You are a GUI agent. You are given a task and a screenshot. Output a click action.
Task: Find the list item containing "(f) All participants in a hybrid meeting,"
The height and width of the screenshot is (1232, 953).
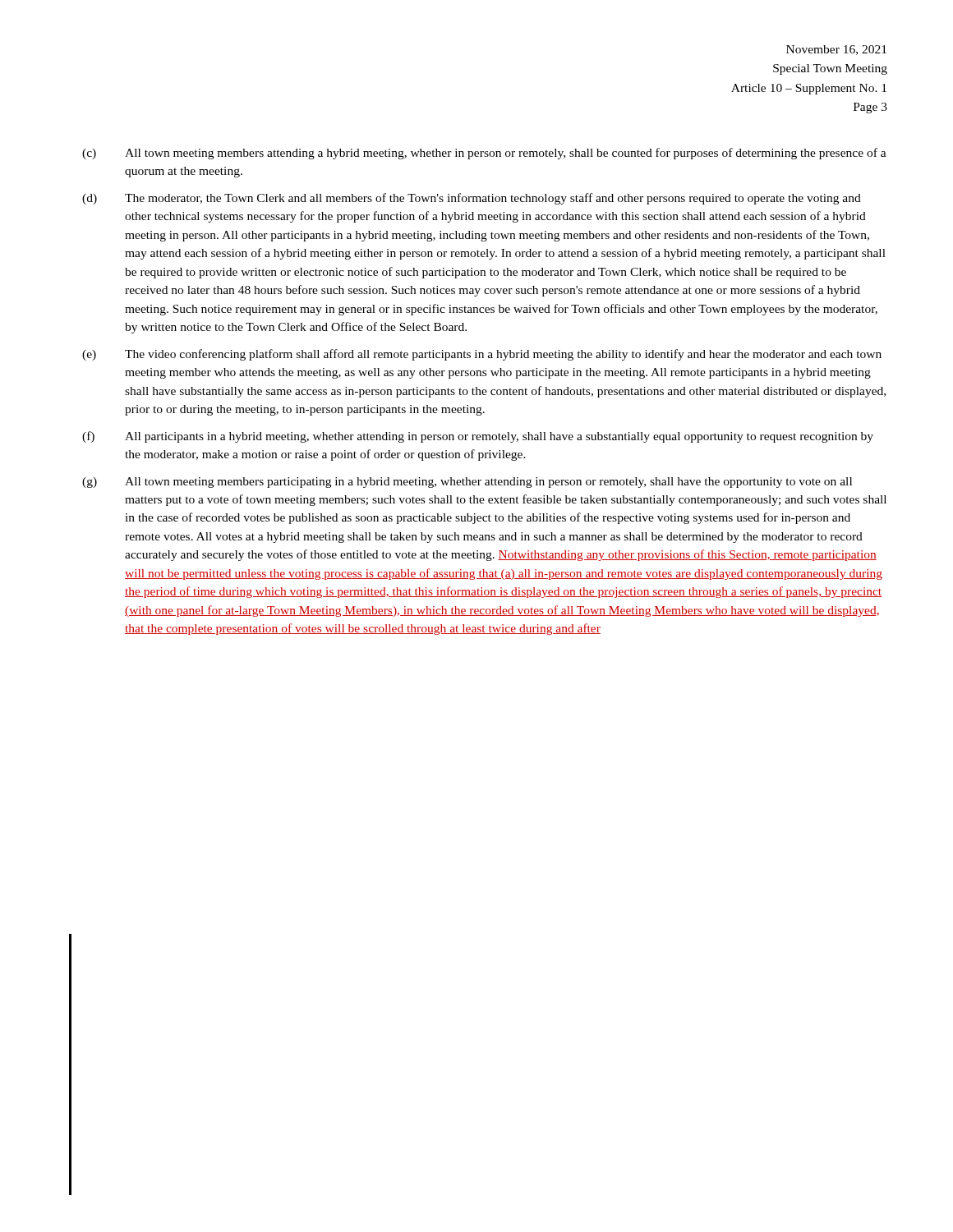point(485,445)
